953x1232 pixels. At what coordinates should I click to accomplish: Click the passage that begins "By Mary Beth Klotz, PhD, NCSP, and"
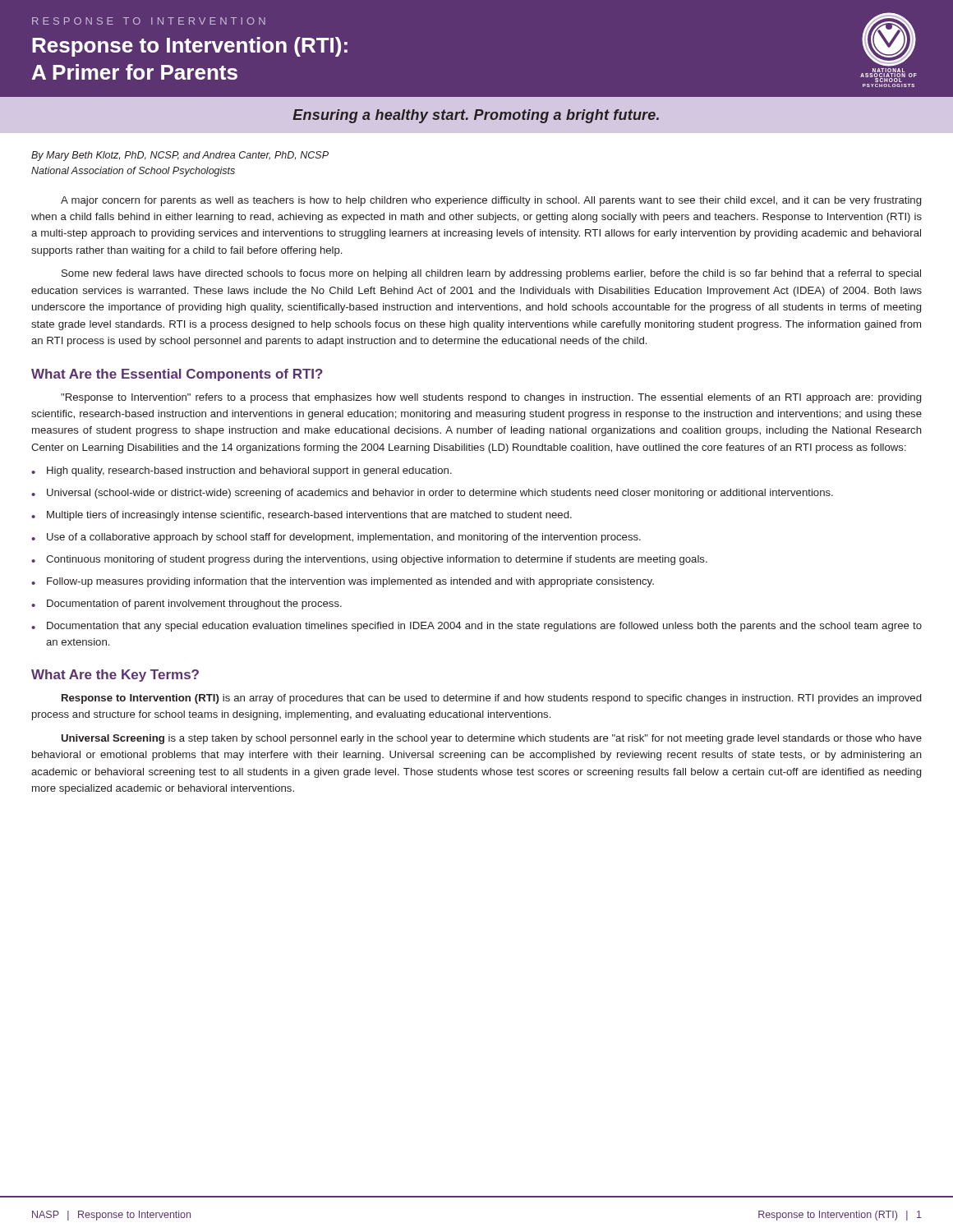pos(180,163)
